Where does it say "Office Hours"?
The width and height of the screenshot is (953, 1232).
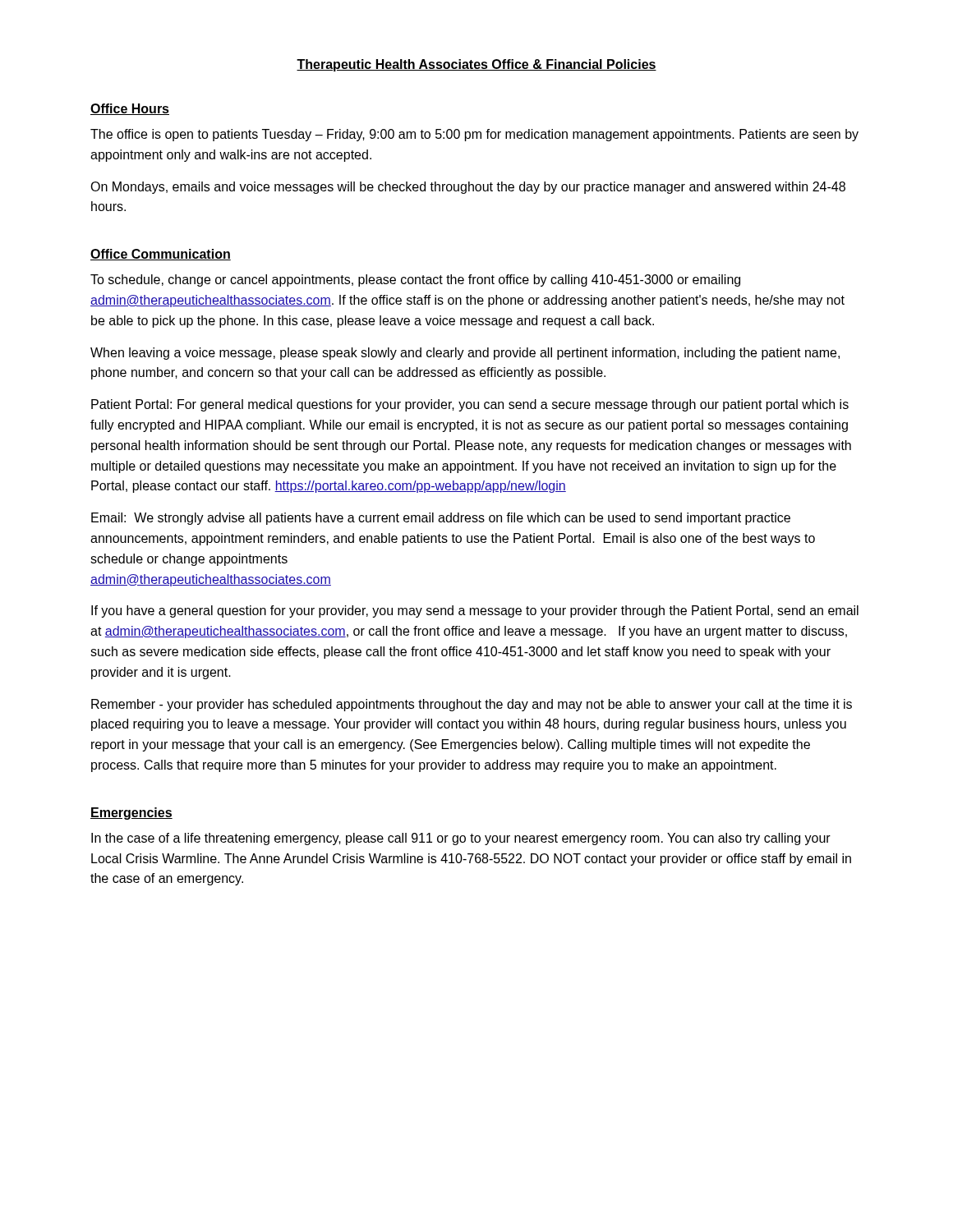click(x=130, y=109)
